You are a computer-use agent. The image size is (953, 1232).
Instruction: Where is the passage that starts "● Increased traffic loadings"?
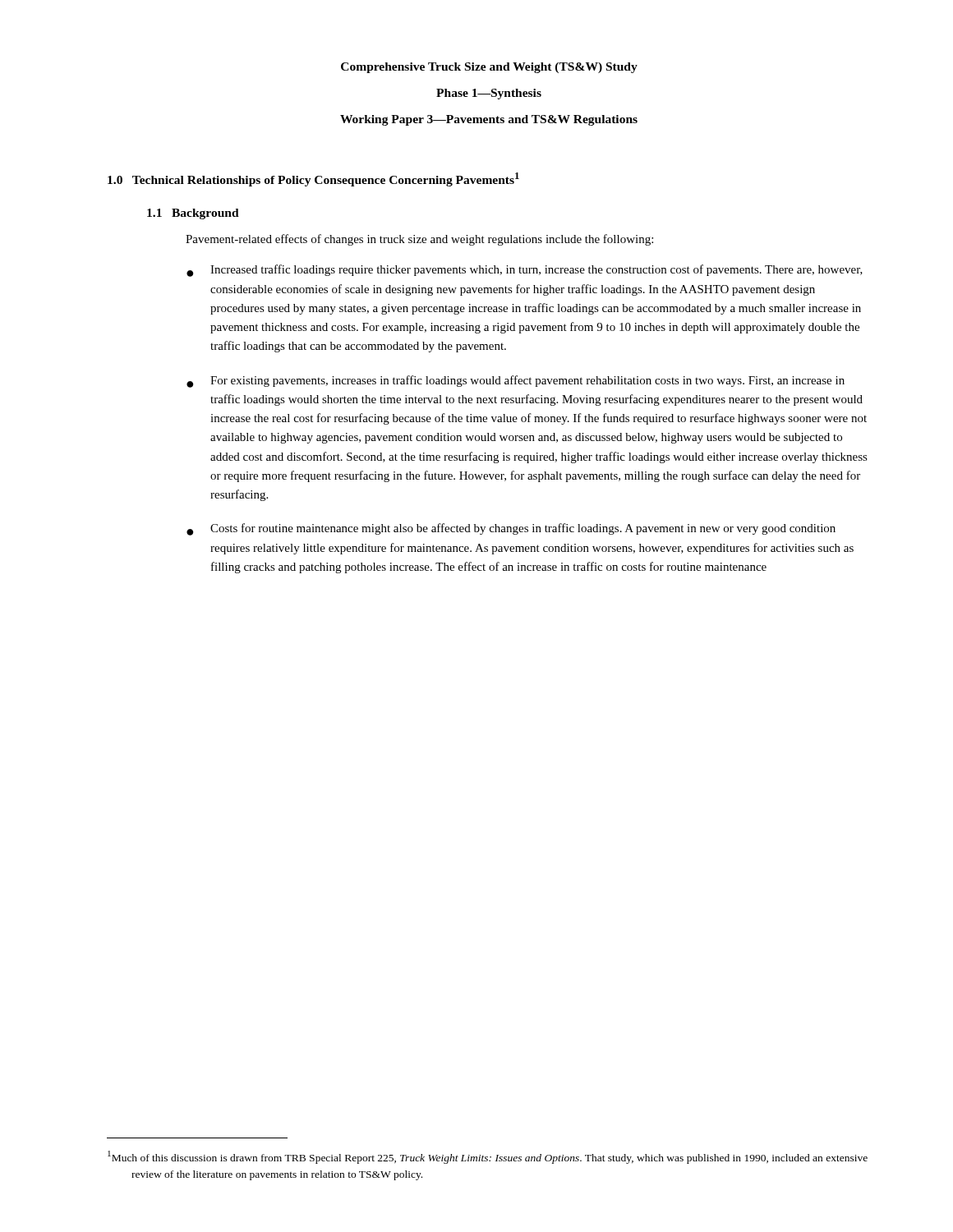click(x=528, y=308)
